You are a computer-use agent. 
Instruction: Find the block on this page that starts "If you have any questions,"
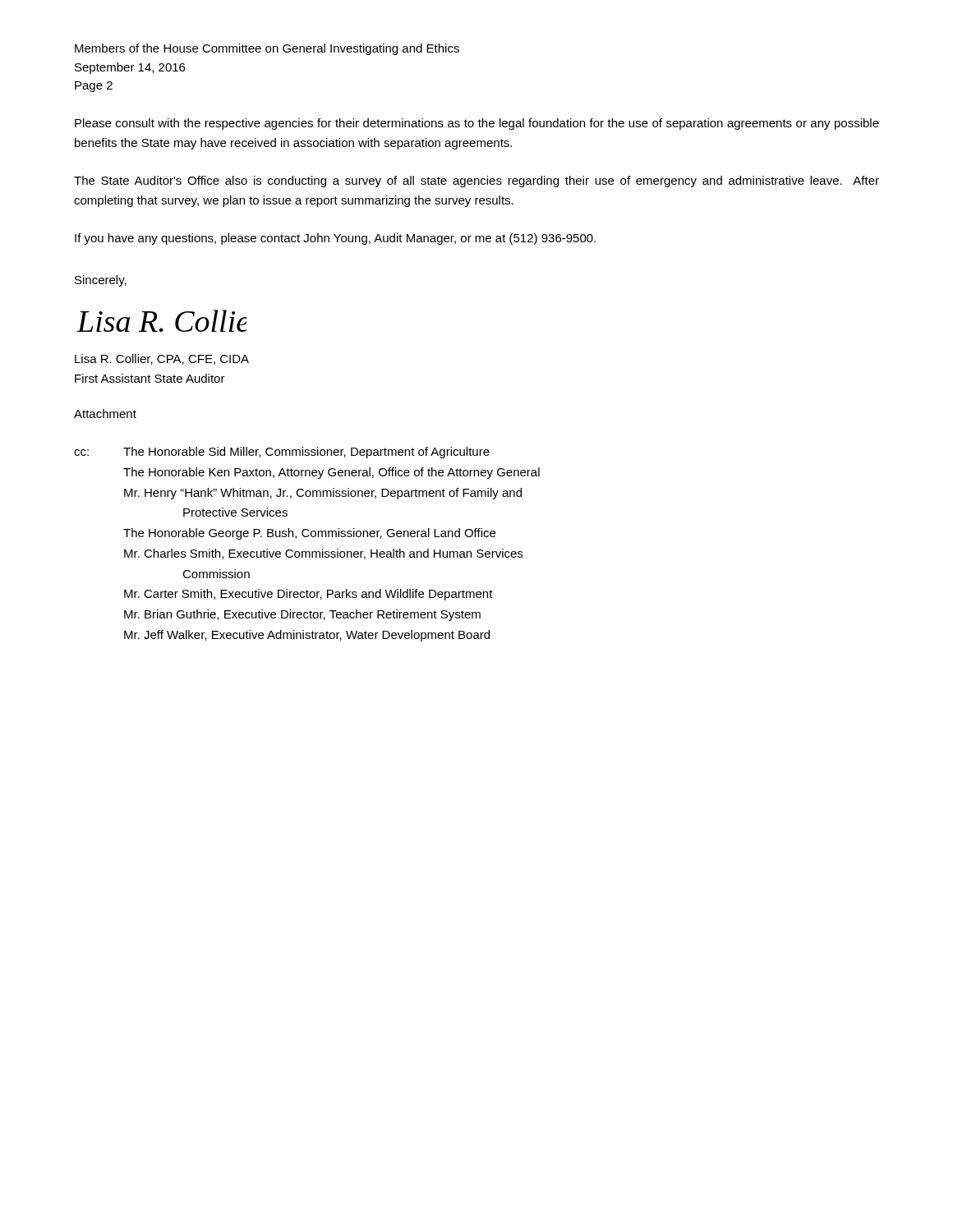click(x=335, y=237)
